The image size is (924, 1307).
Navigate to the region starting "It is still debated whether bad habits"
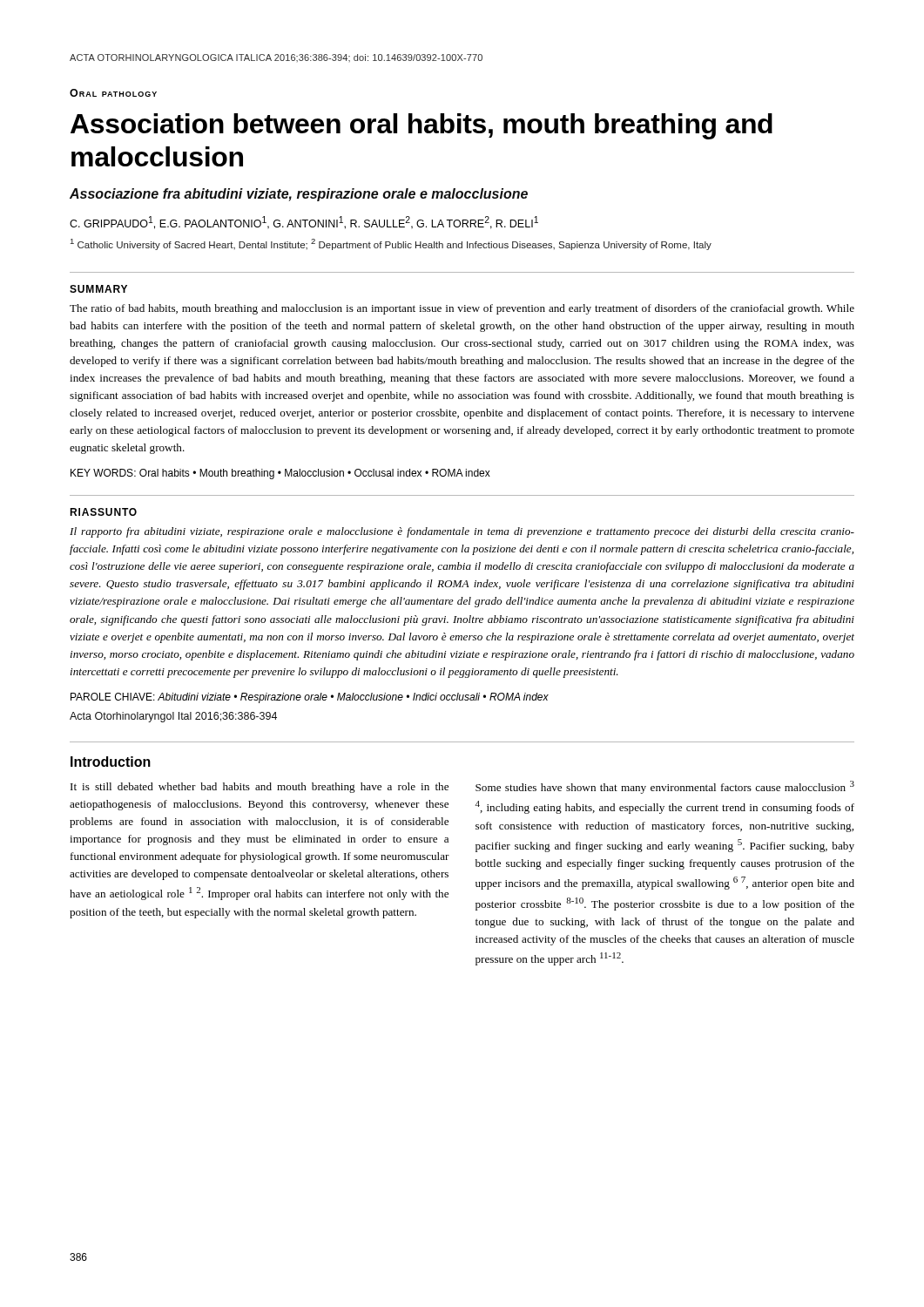pyautogui.click(x=259, y=849)
